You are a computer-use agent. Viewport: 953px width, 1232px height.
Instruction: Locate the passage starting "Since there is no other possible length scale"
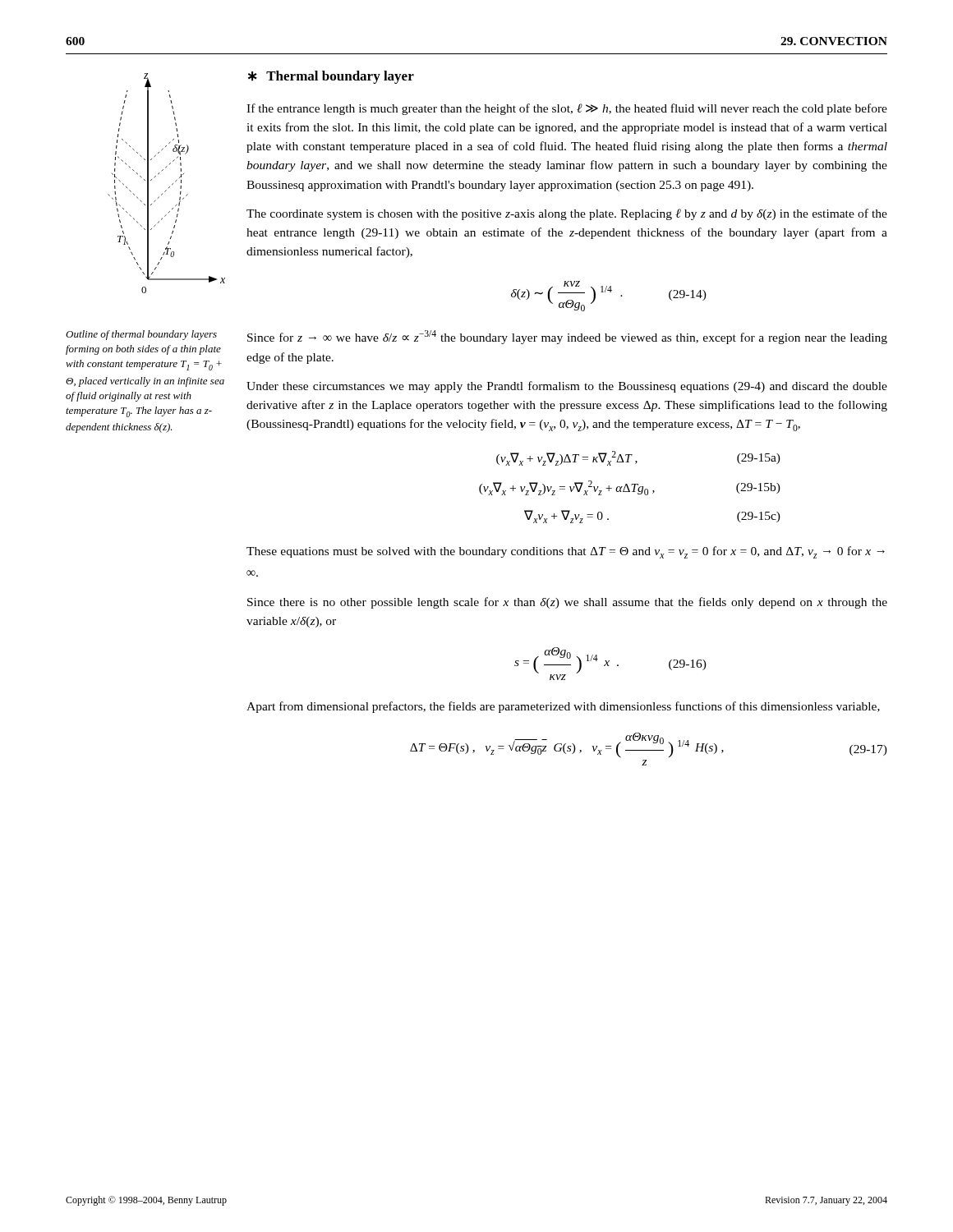pos(567,611)
